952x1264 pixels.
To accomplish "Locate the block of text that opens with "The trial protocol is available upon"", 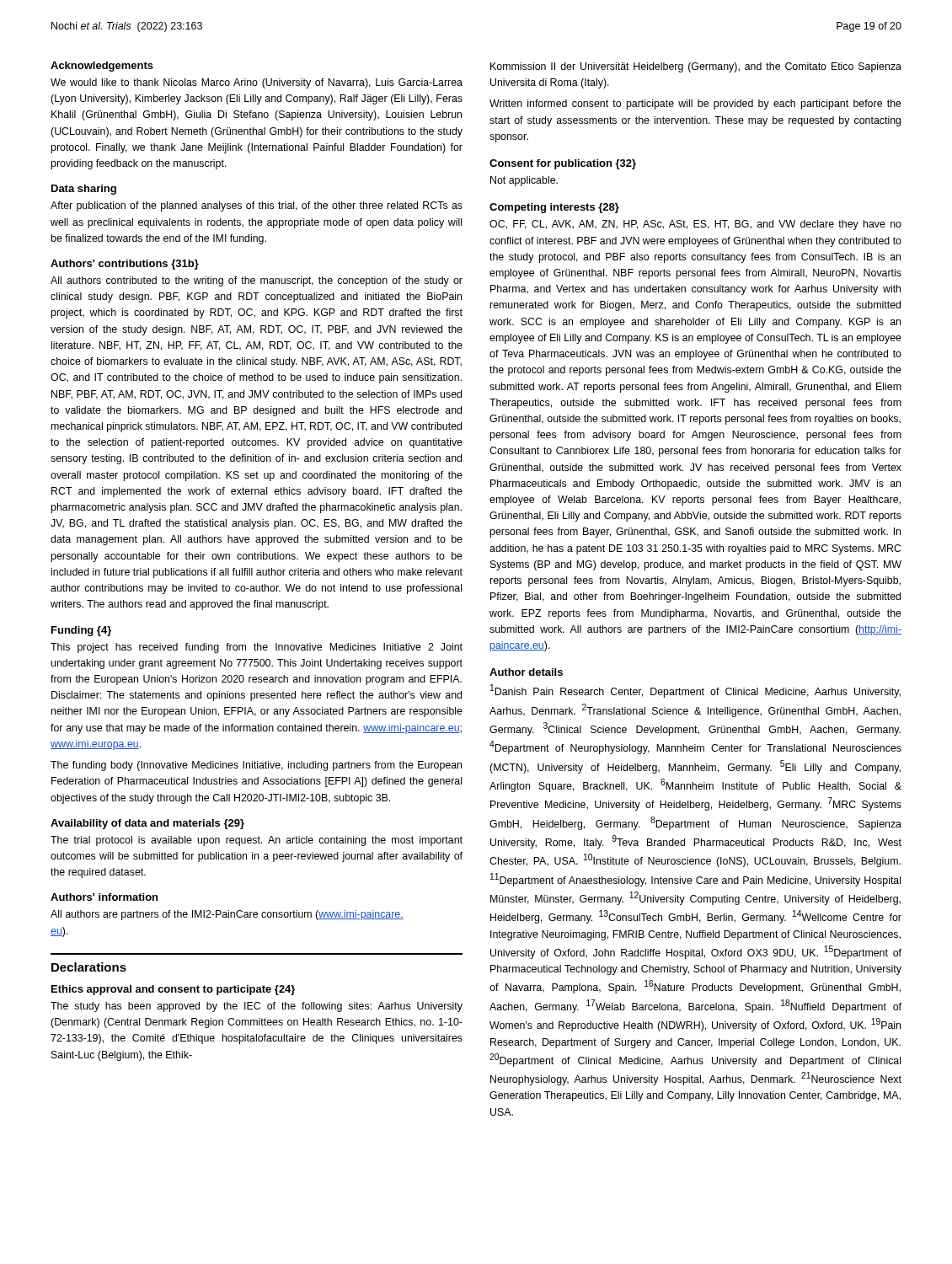I will click(257, 857).
